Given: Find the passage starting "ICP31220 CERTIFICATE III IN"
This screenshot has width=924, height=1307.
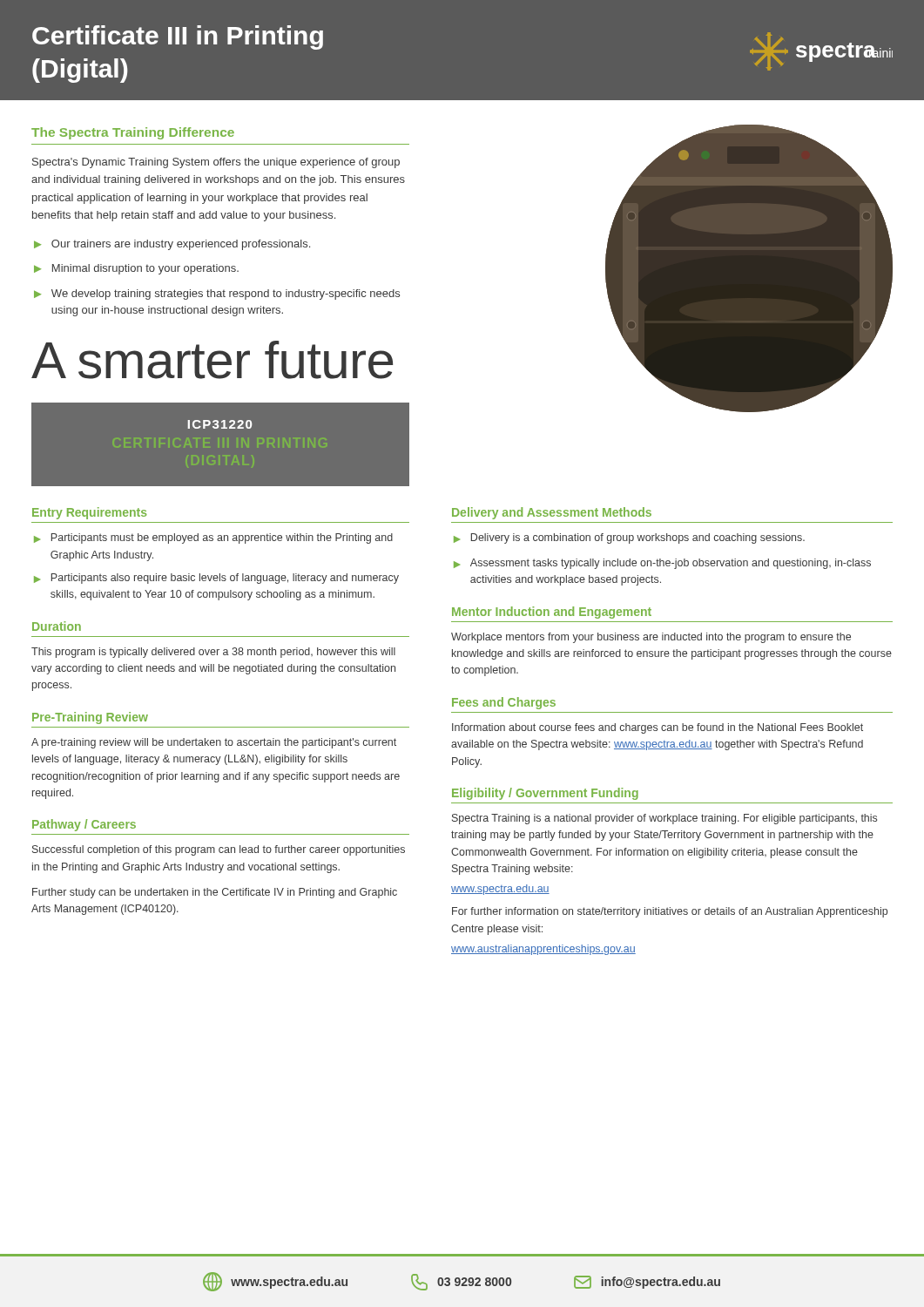Looking at the screenshot, I should click(x=220, y=424).
